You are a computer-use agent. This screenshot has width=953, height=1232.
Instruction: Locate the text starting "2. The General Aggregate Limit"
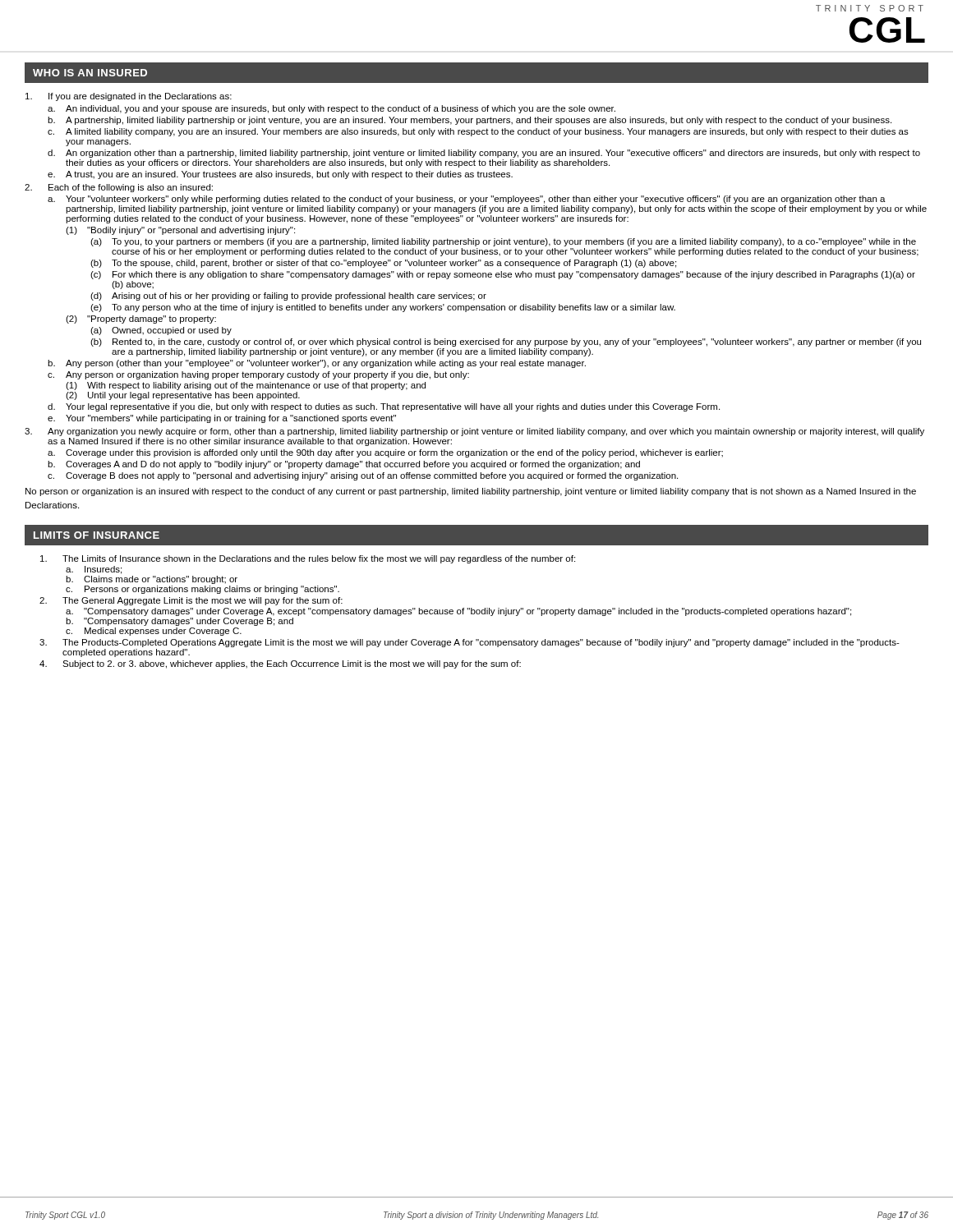click(484, 616)
